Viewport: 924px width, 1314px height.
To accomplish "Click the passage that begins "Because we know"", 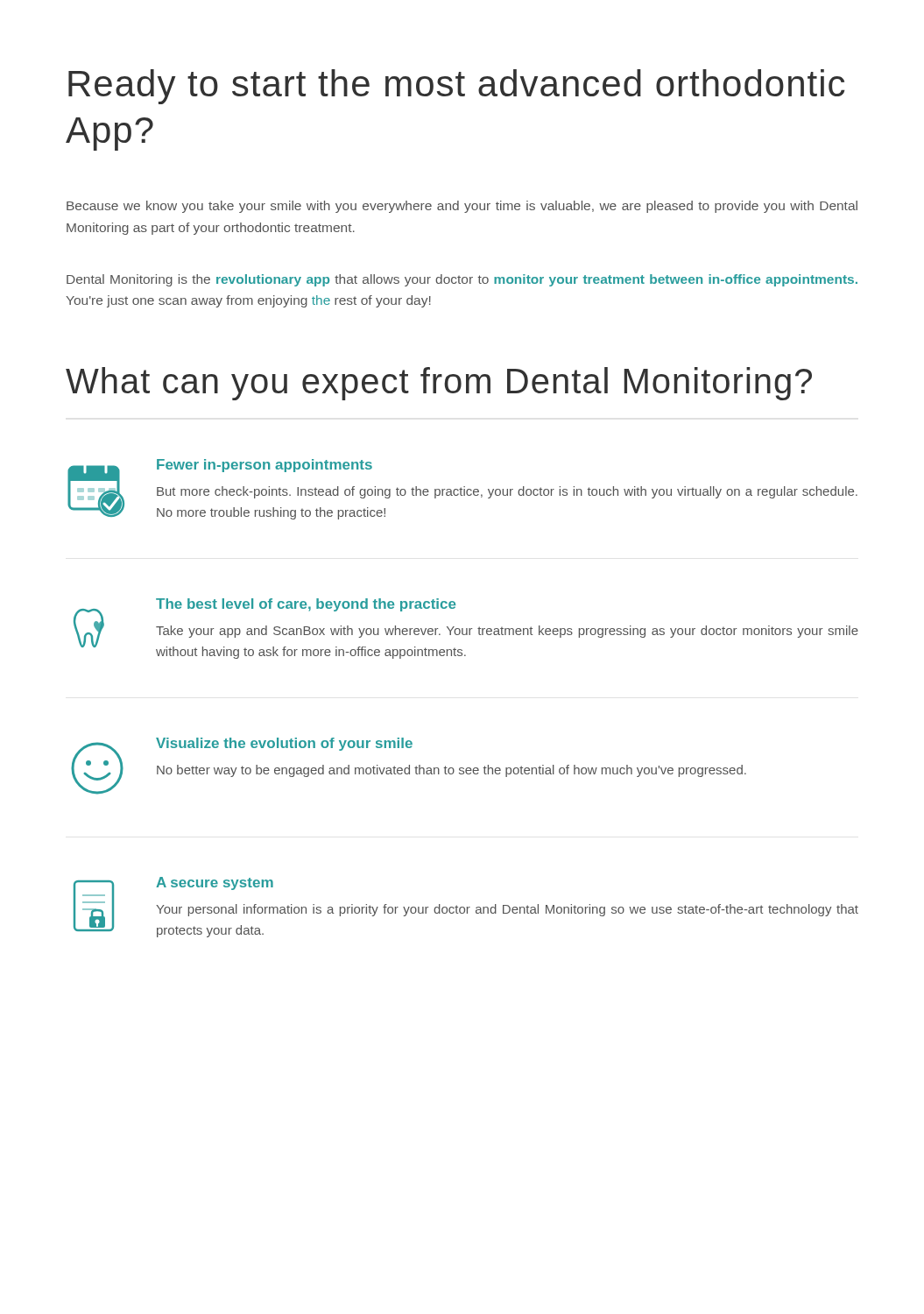I will pos(462,217).
